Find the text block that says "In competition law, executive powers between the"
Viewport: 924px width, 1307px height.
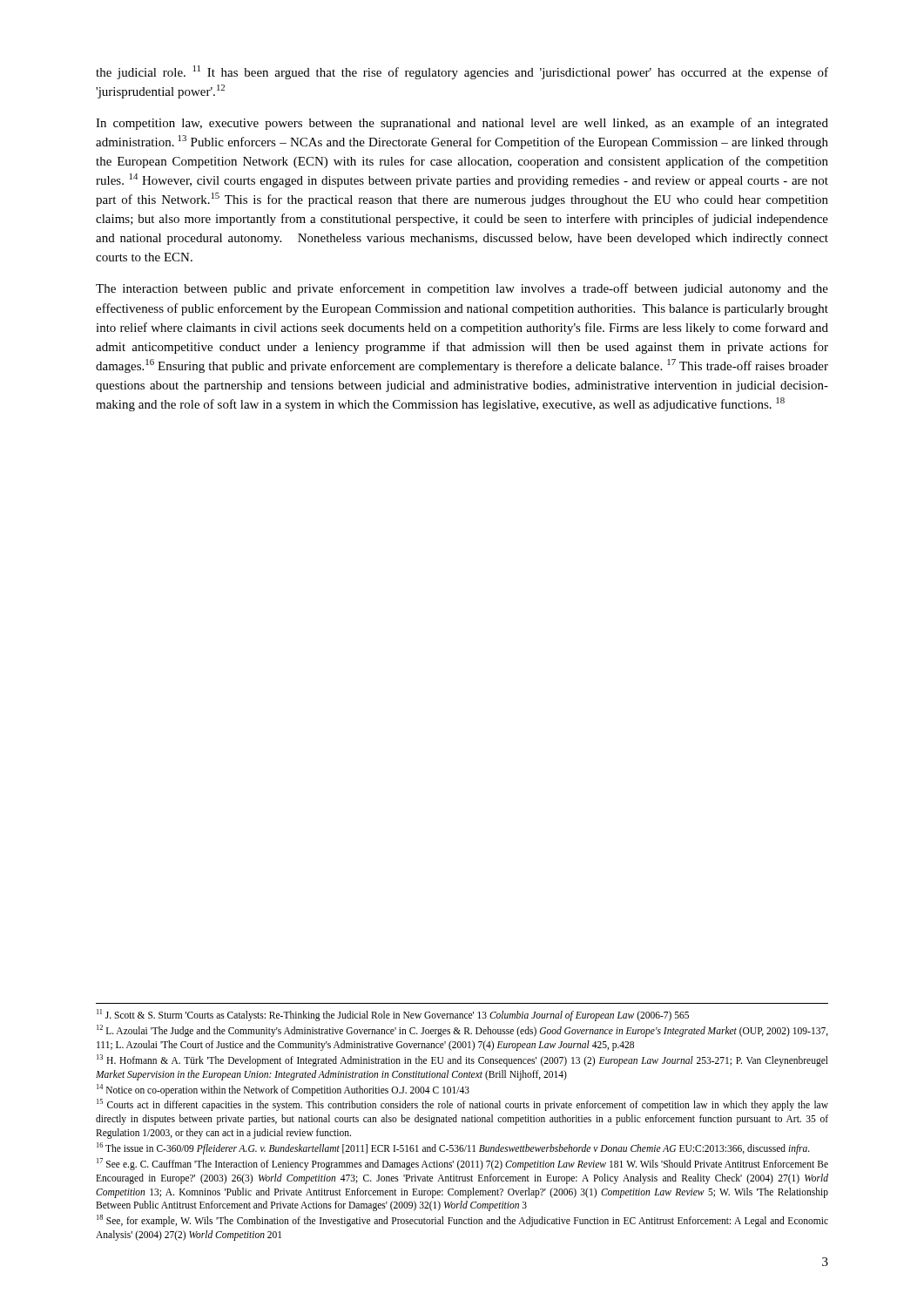(x=462, y=190)
